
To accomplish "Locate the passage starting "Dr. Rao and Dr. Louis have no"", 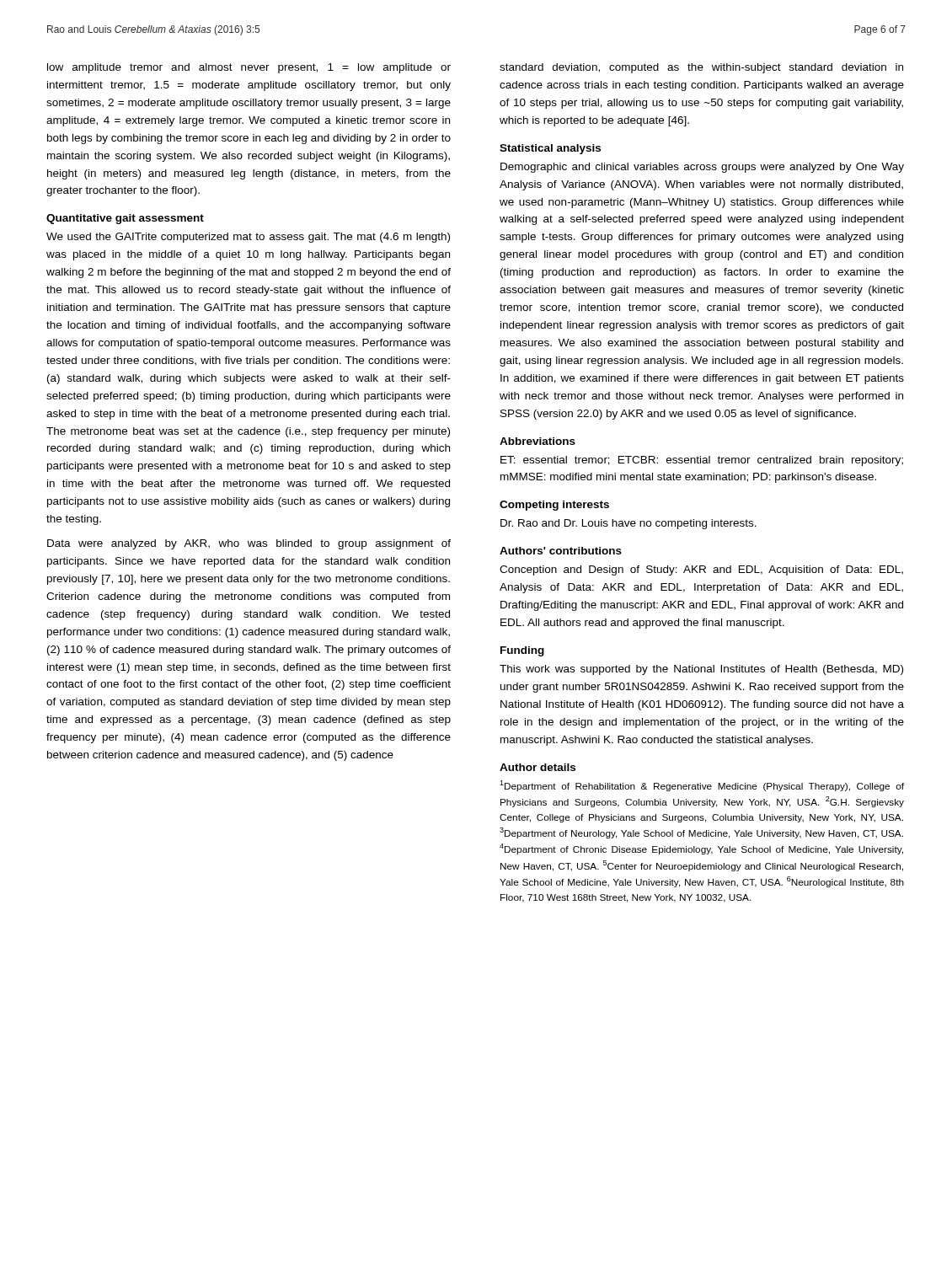I will (702, 524).
